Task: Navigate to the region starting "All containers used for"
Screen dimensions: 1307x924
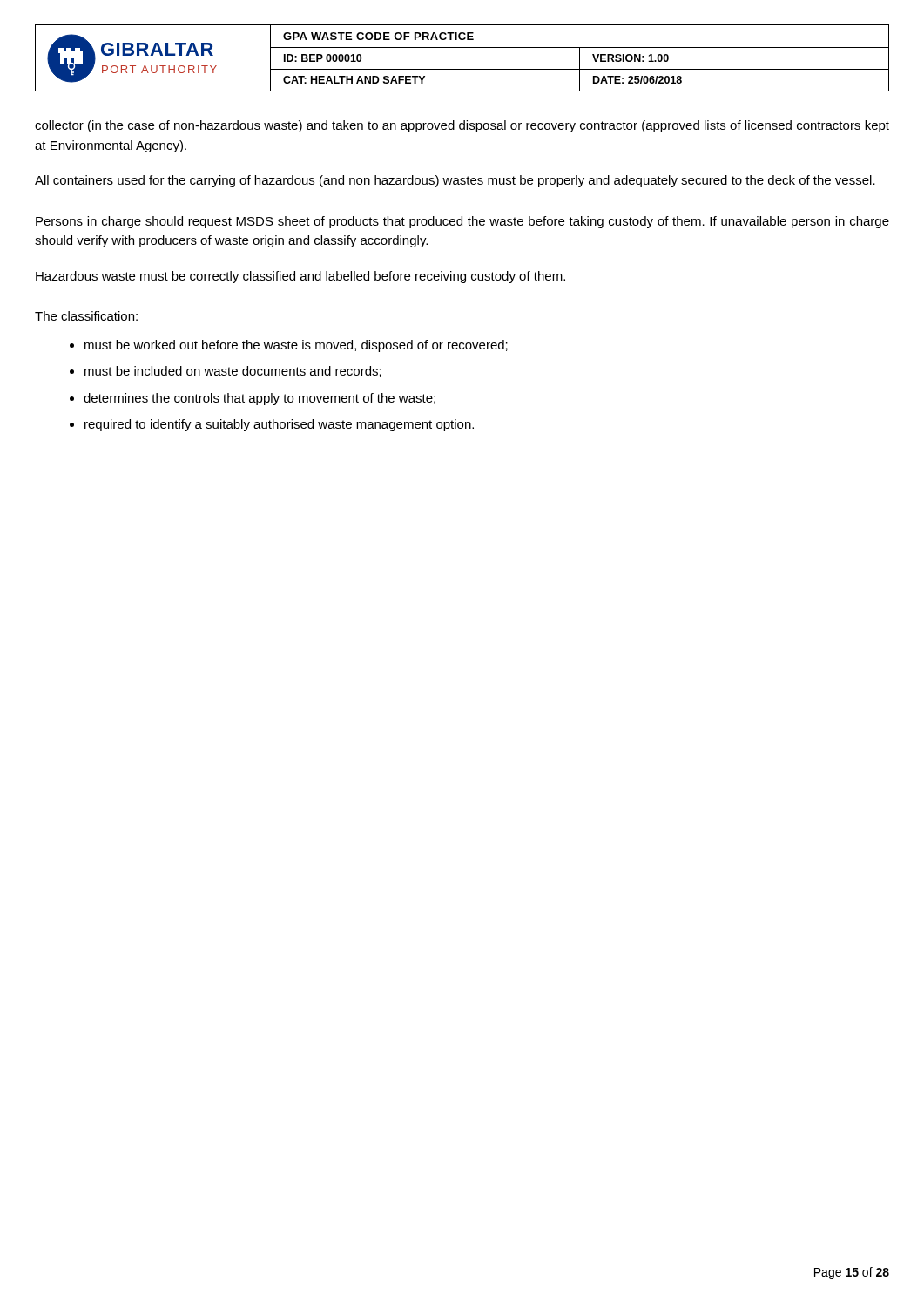Action: pyautogui.click(x=455, y=180)
